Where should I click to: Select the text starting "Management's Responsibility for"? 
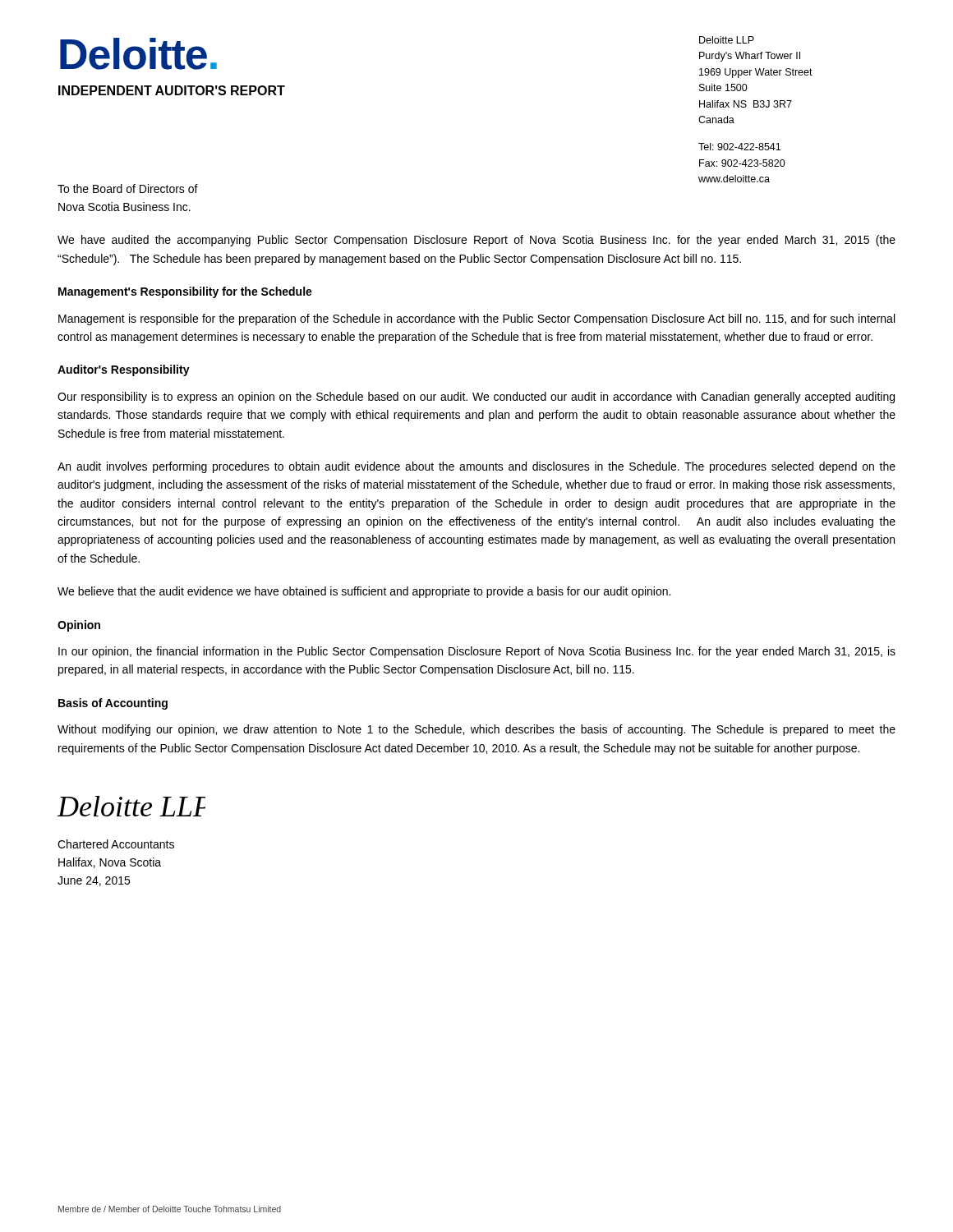[x=185, y=292]
